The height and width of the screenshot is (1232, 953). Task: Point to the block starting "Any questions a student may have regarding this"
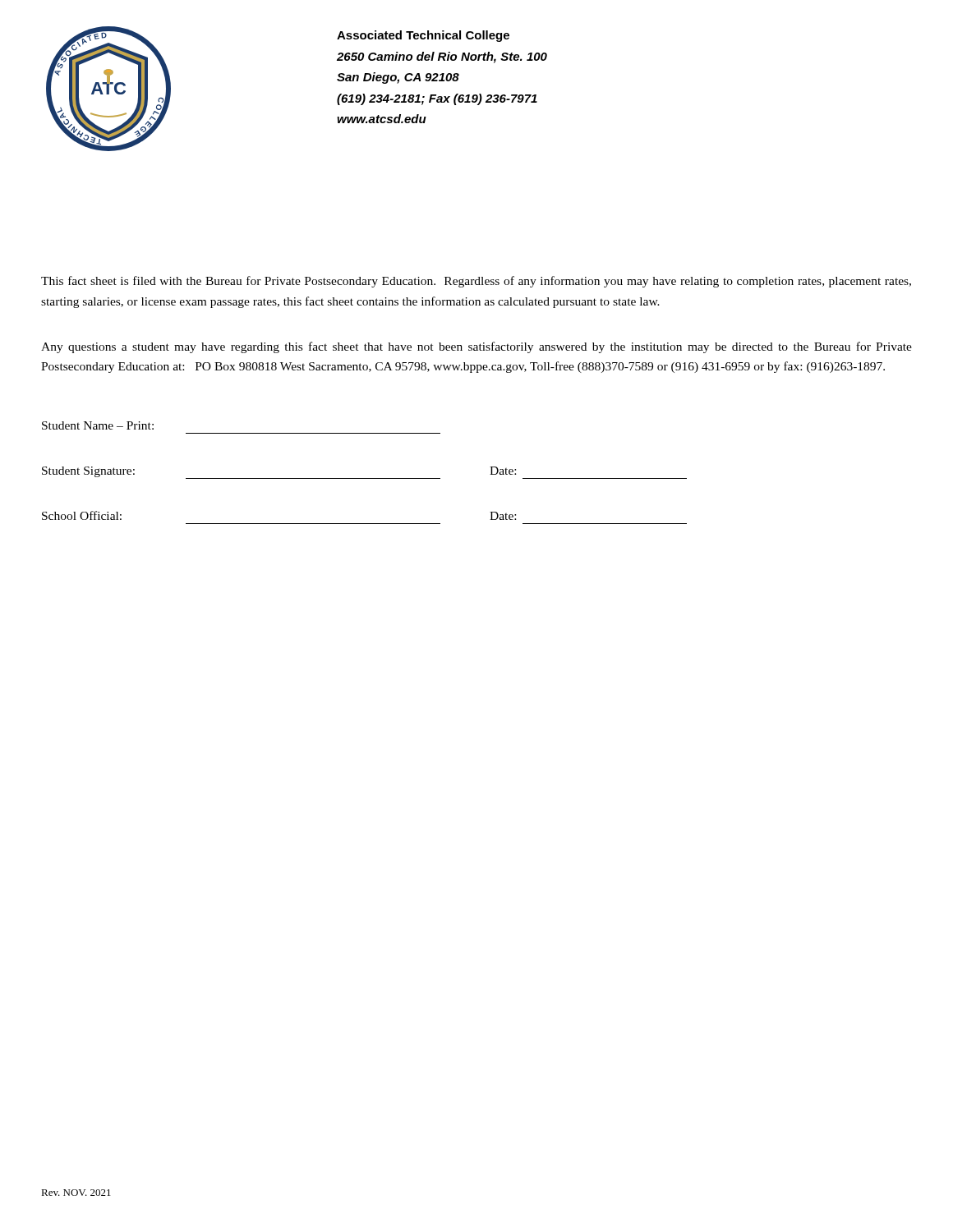coord(476,356)
